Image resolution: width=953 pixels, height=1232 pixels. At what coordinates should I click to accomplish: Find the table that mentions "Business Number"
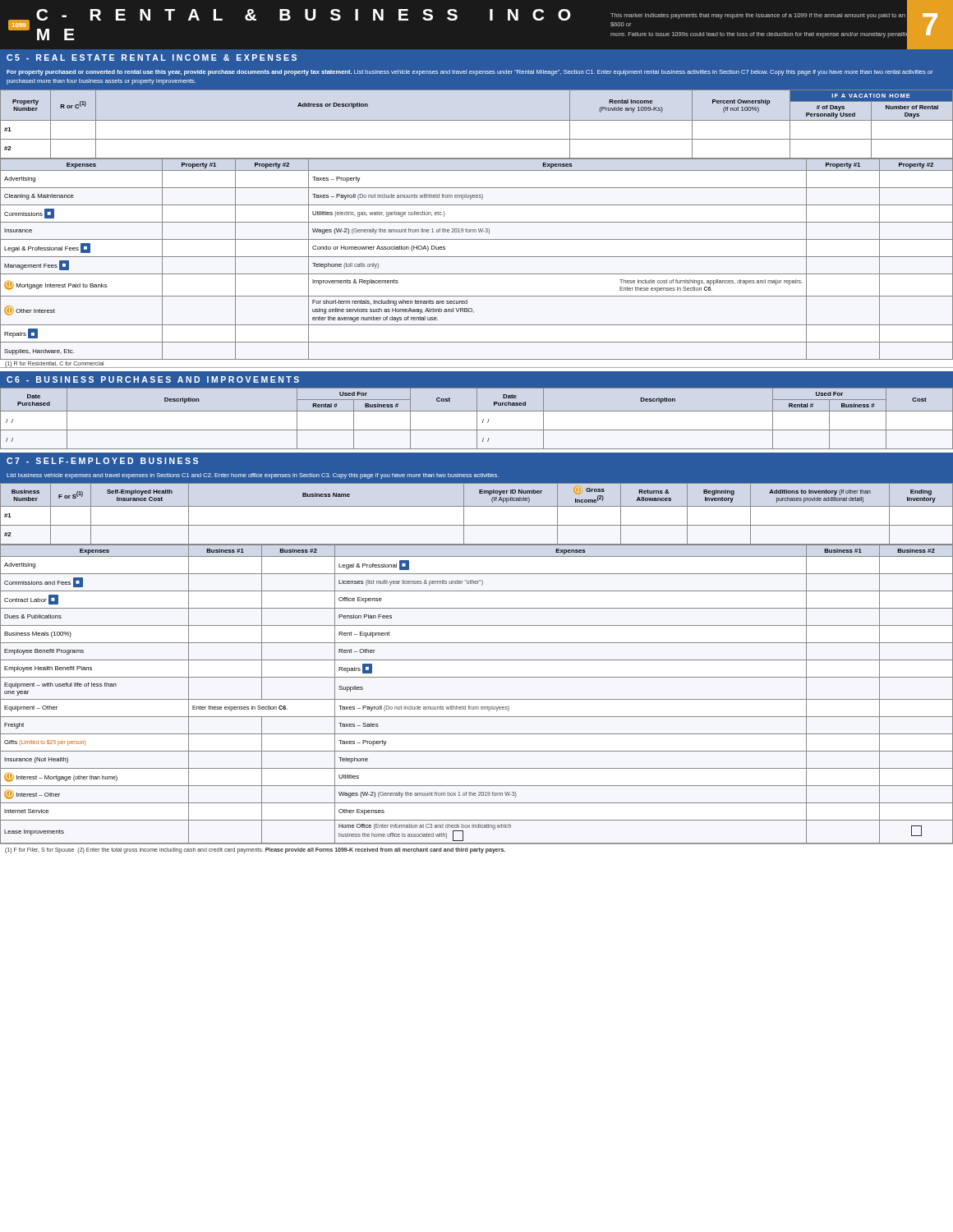click(x=476, y=514)
